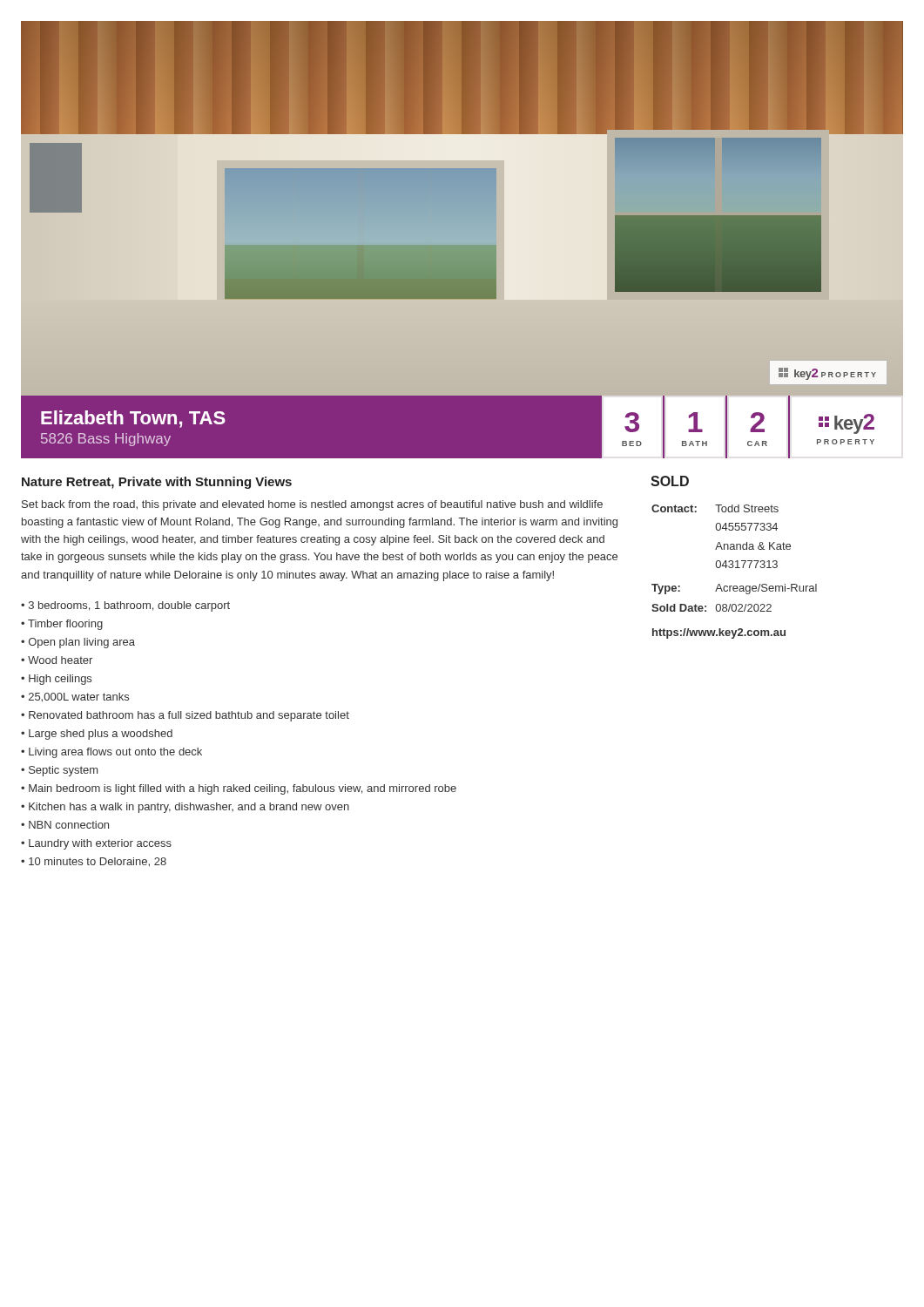Find the block starting "• Open plan living area"
The image size is (924, 1307).
tap(78, 642)
